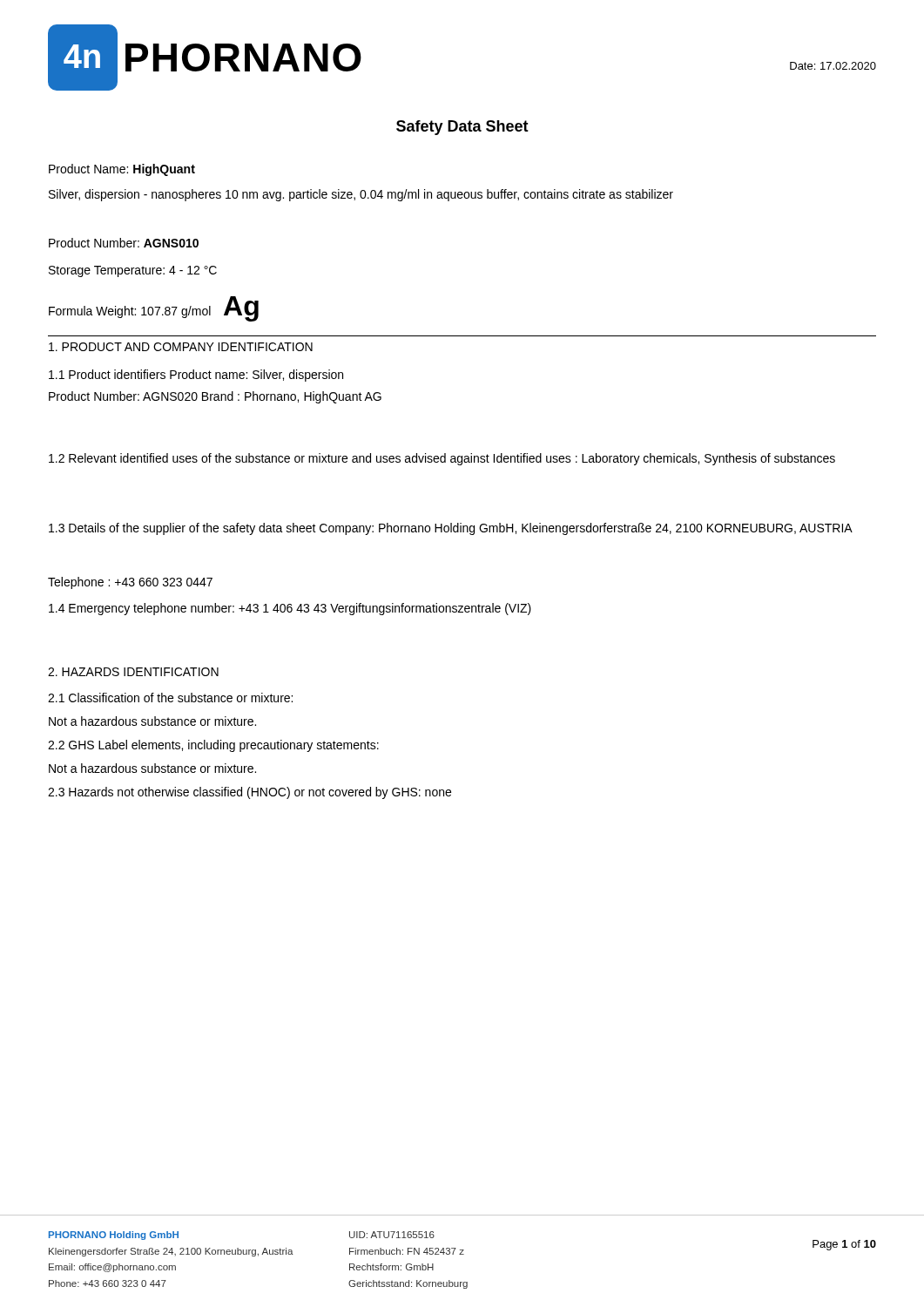Where is the passage that starts "2 GHS Label elements, including"?
This screenshot has height=1307, width=924.
214,745
